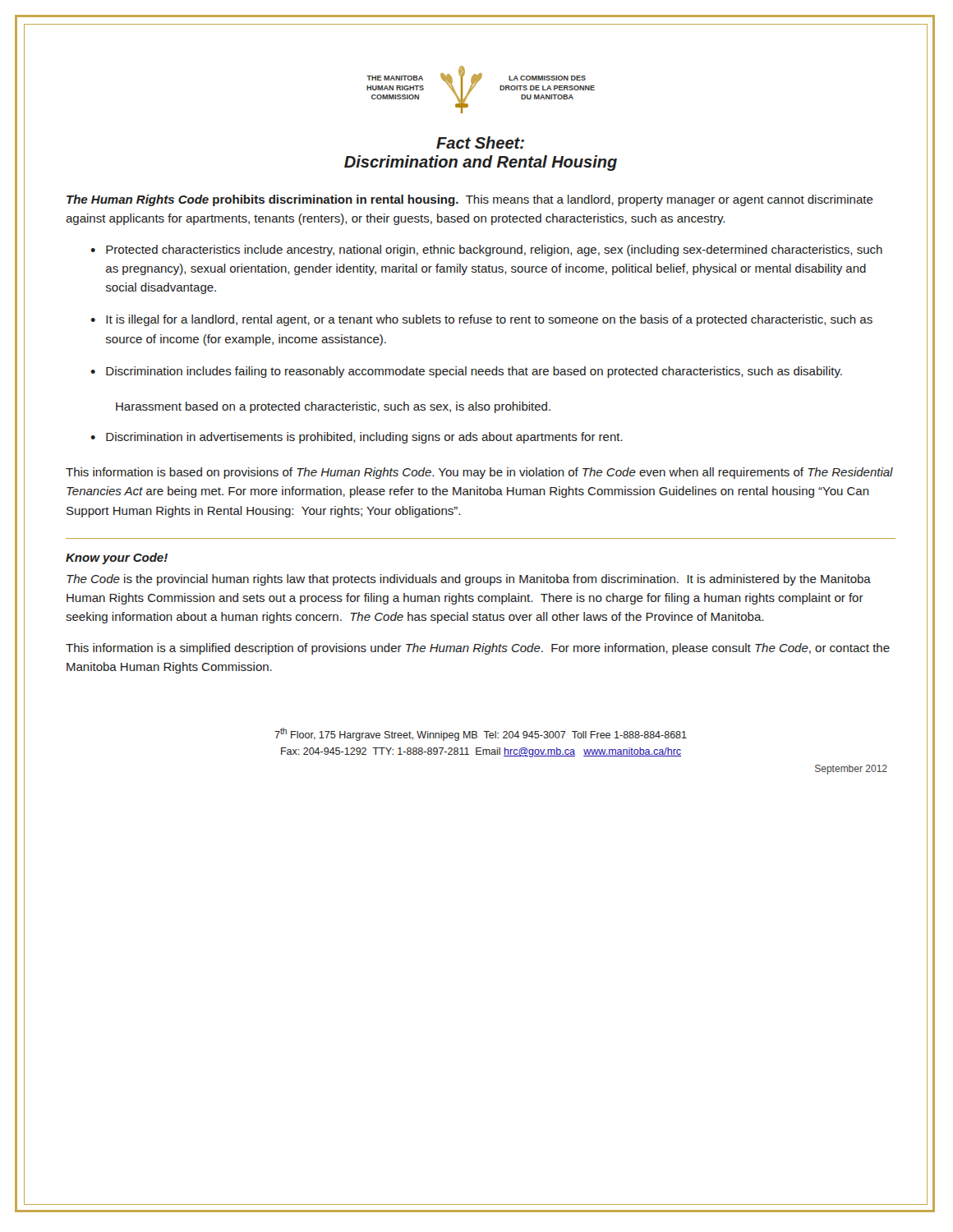The height and width of the screenshot is (1232, 953).
Task: Locate the block of text that opens with "• Discrimination includes failing to reasonably accommodate"
Action: 493,372
